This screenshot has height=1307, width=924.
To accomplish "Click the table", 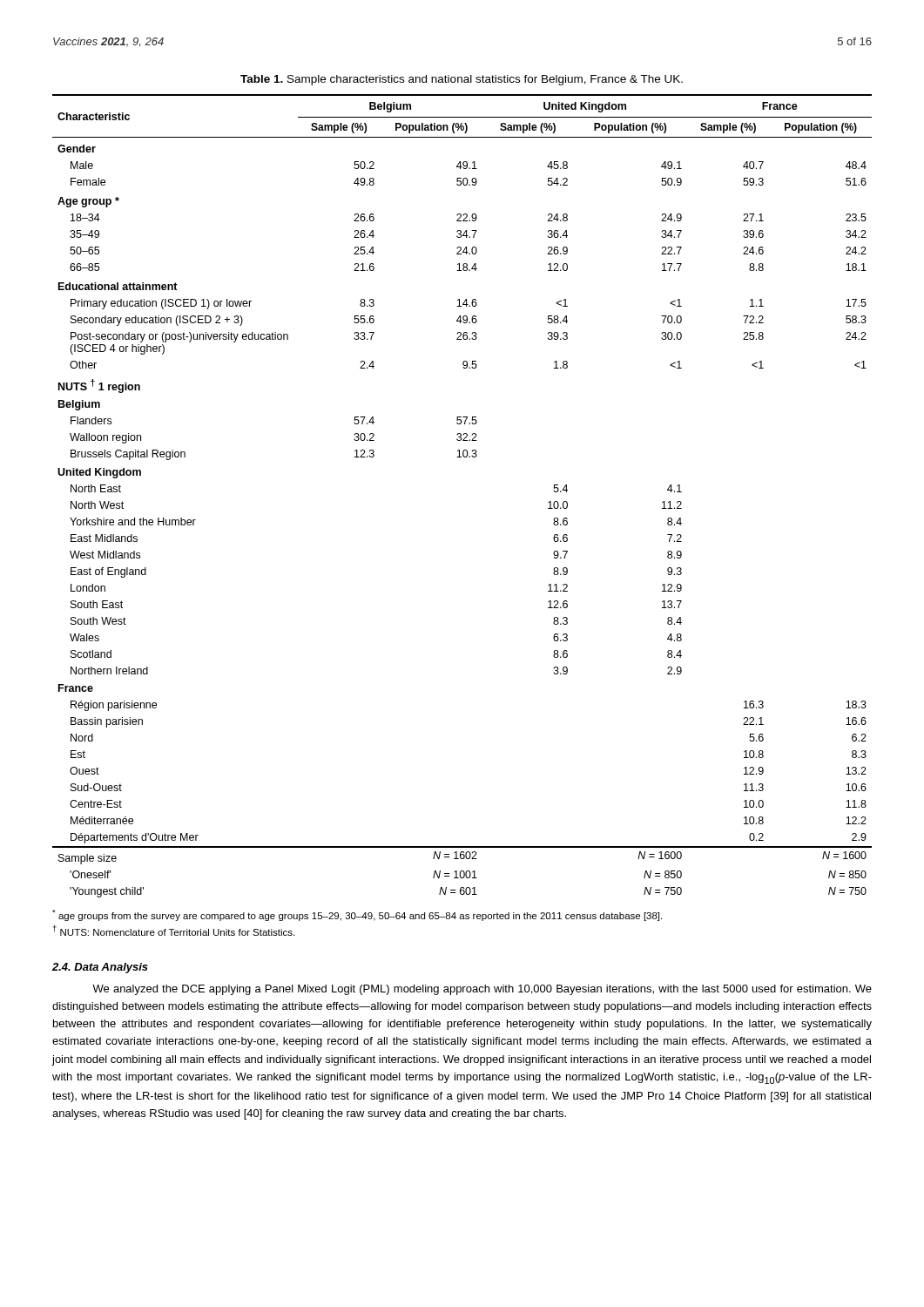I will coord(462,497).
